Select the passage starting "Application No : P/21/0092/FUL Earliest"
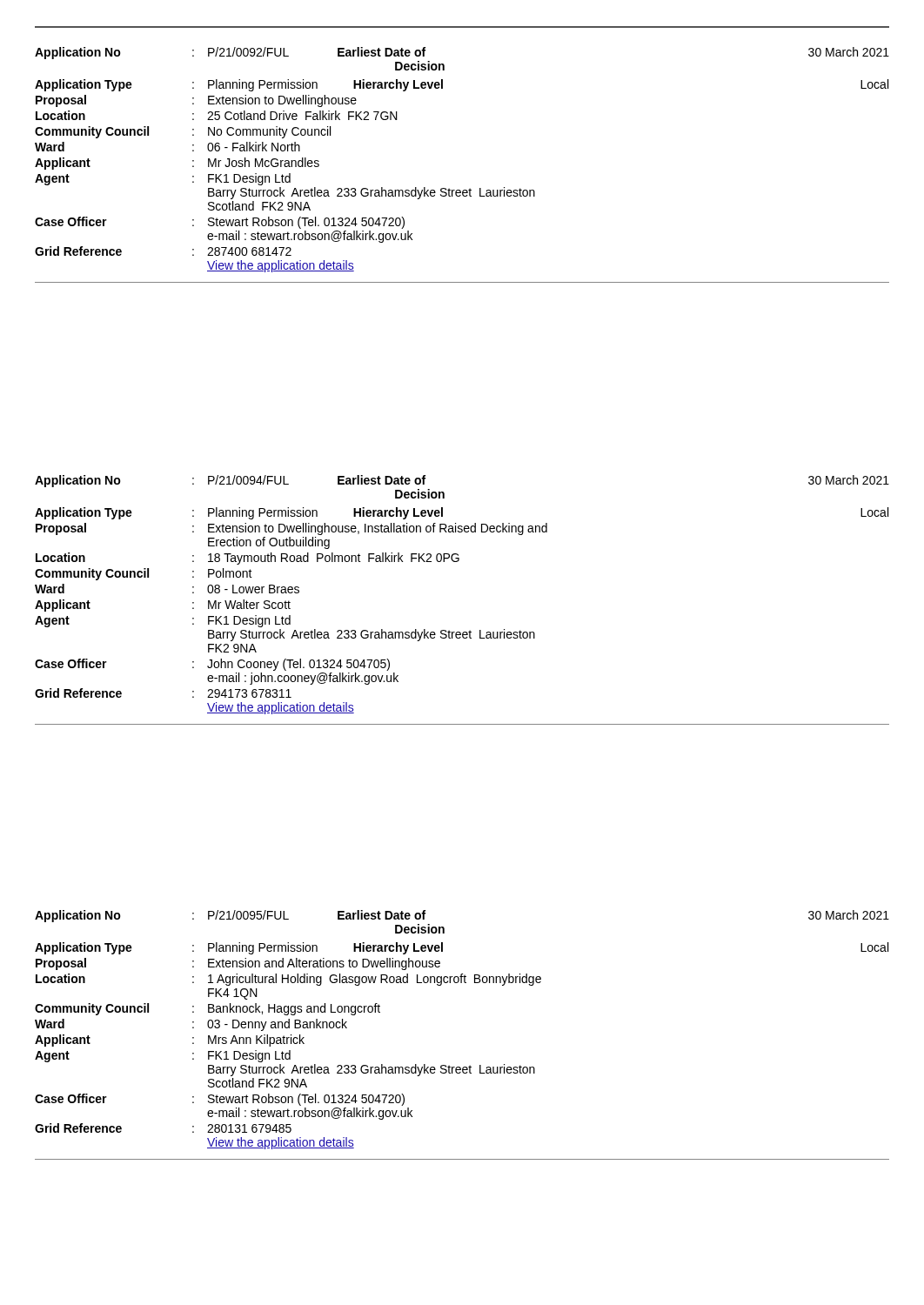Viewport: 924px width, 1305px height. pos(74,53)
